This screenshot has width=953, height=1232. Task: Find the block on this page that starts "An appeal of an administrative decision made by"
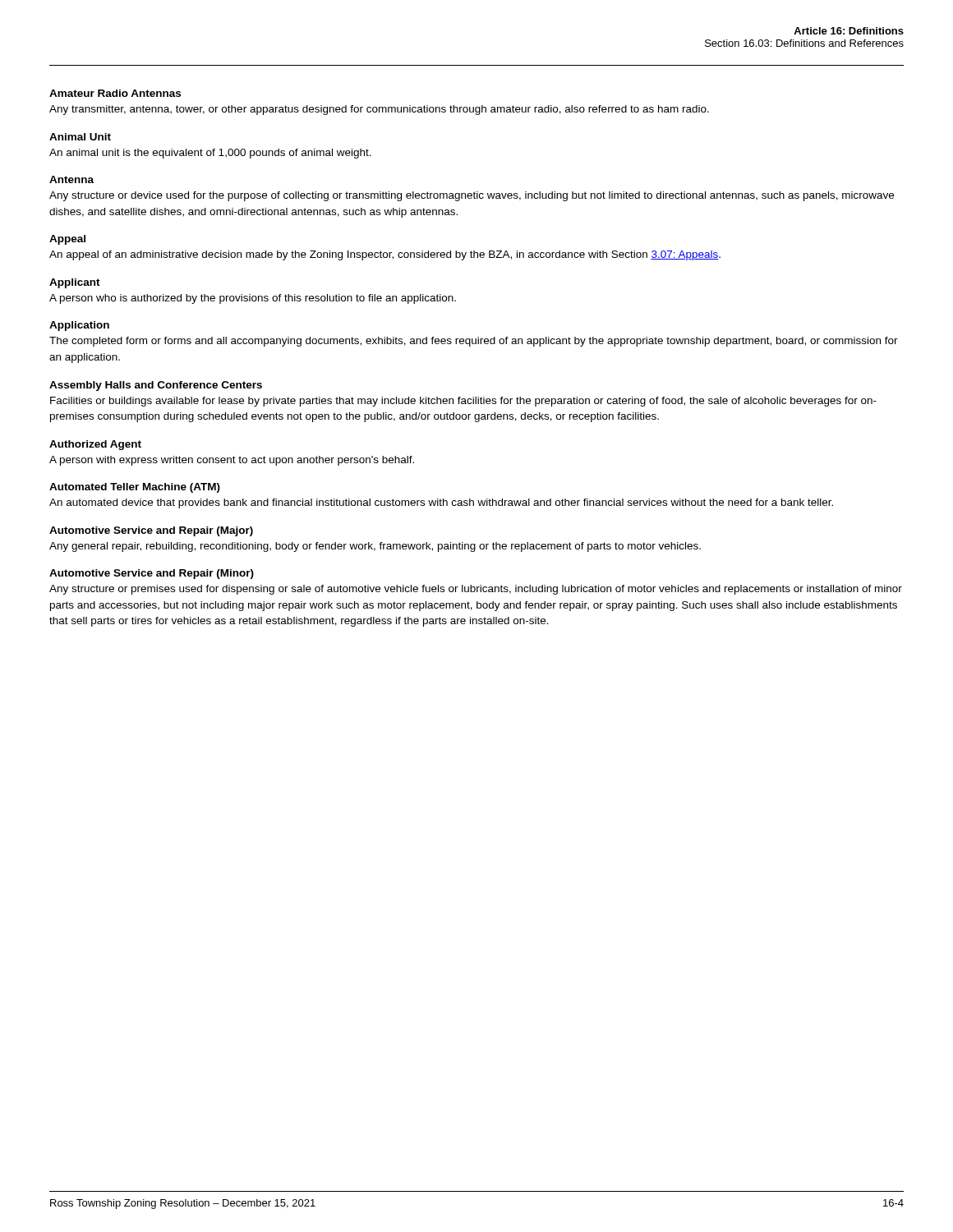[x=385, y=254]
